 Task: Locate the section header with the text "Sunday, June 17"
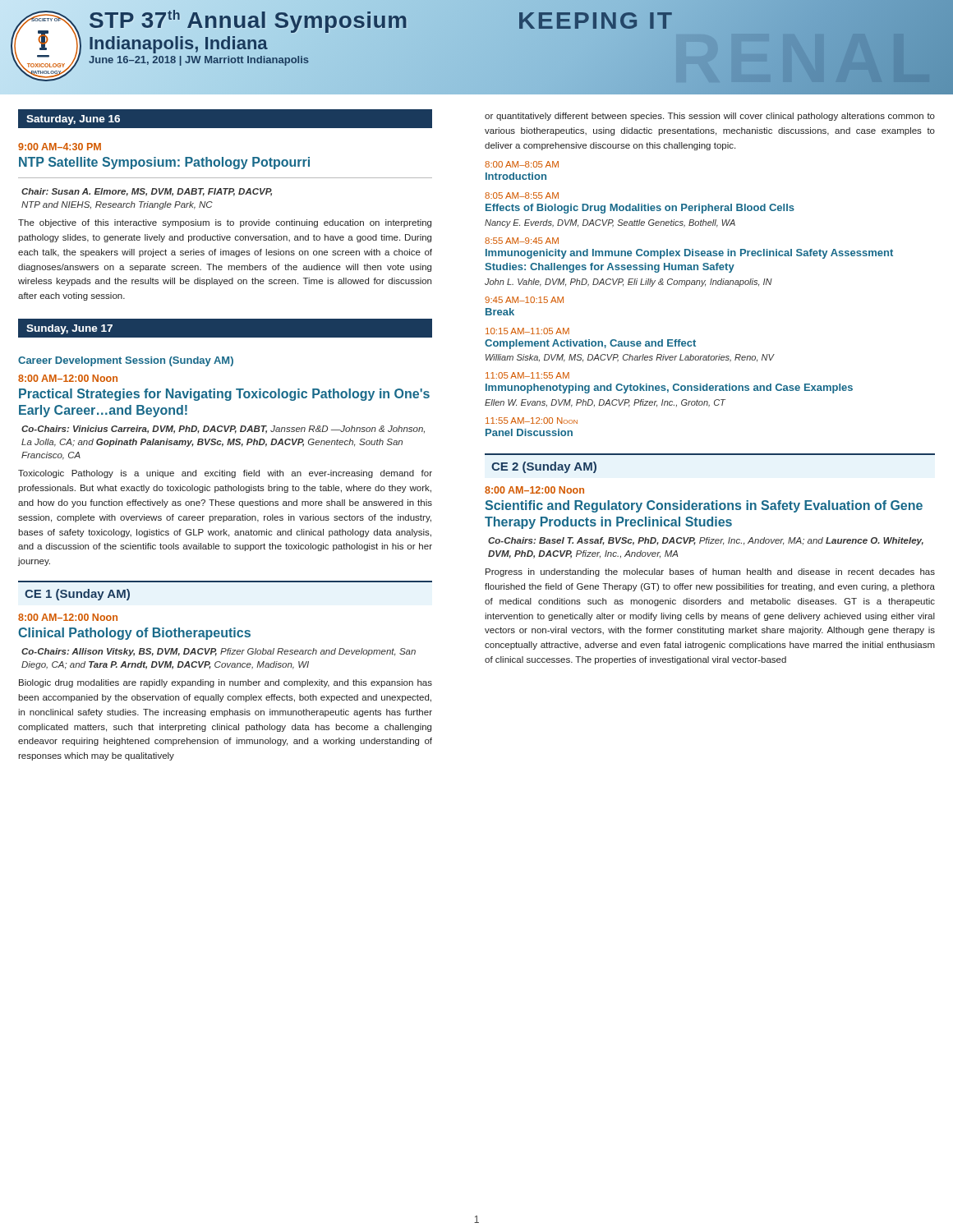[225, 328]
